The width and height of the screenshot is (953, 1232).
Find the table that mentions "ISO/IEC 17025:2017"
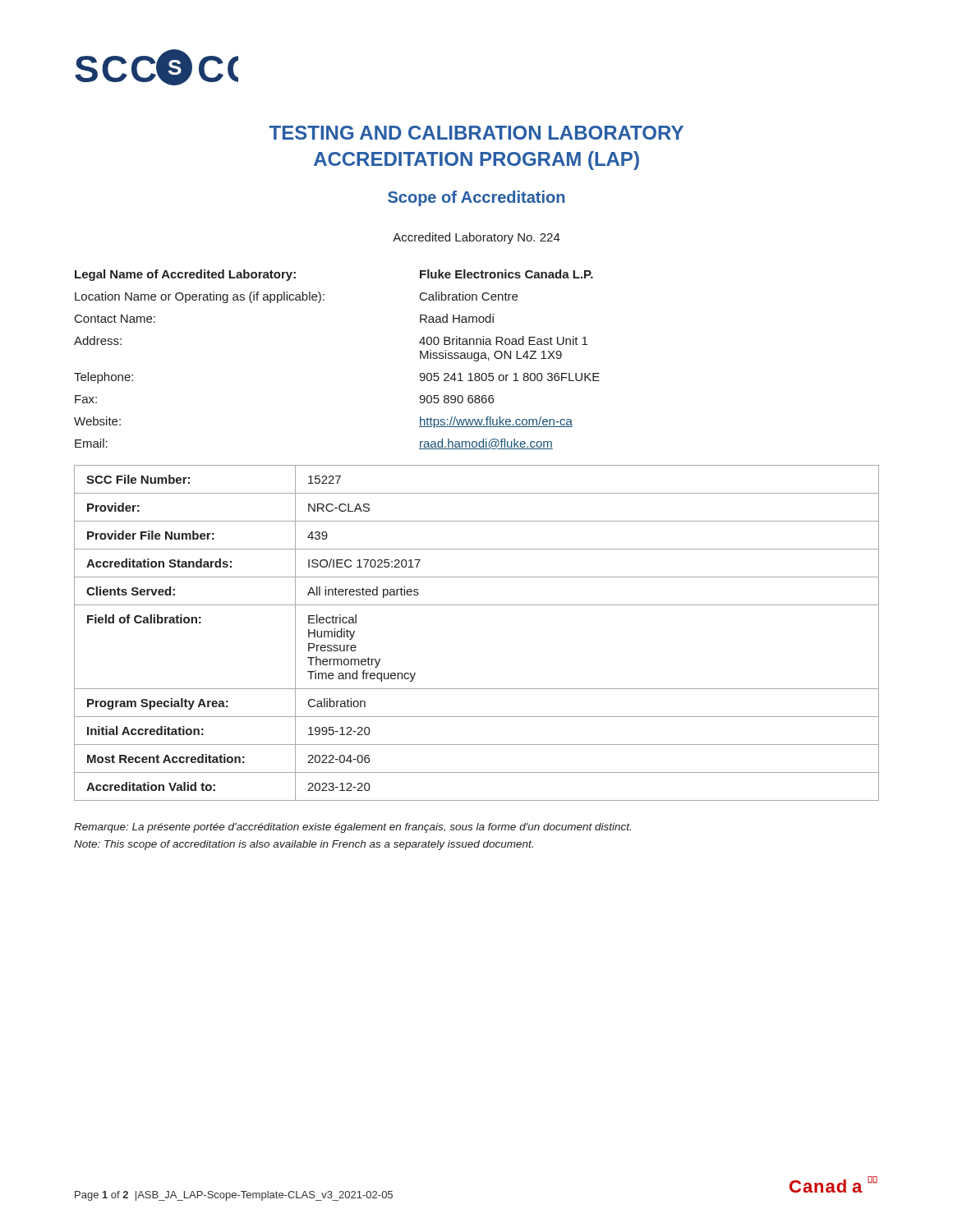click(476, 633)
